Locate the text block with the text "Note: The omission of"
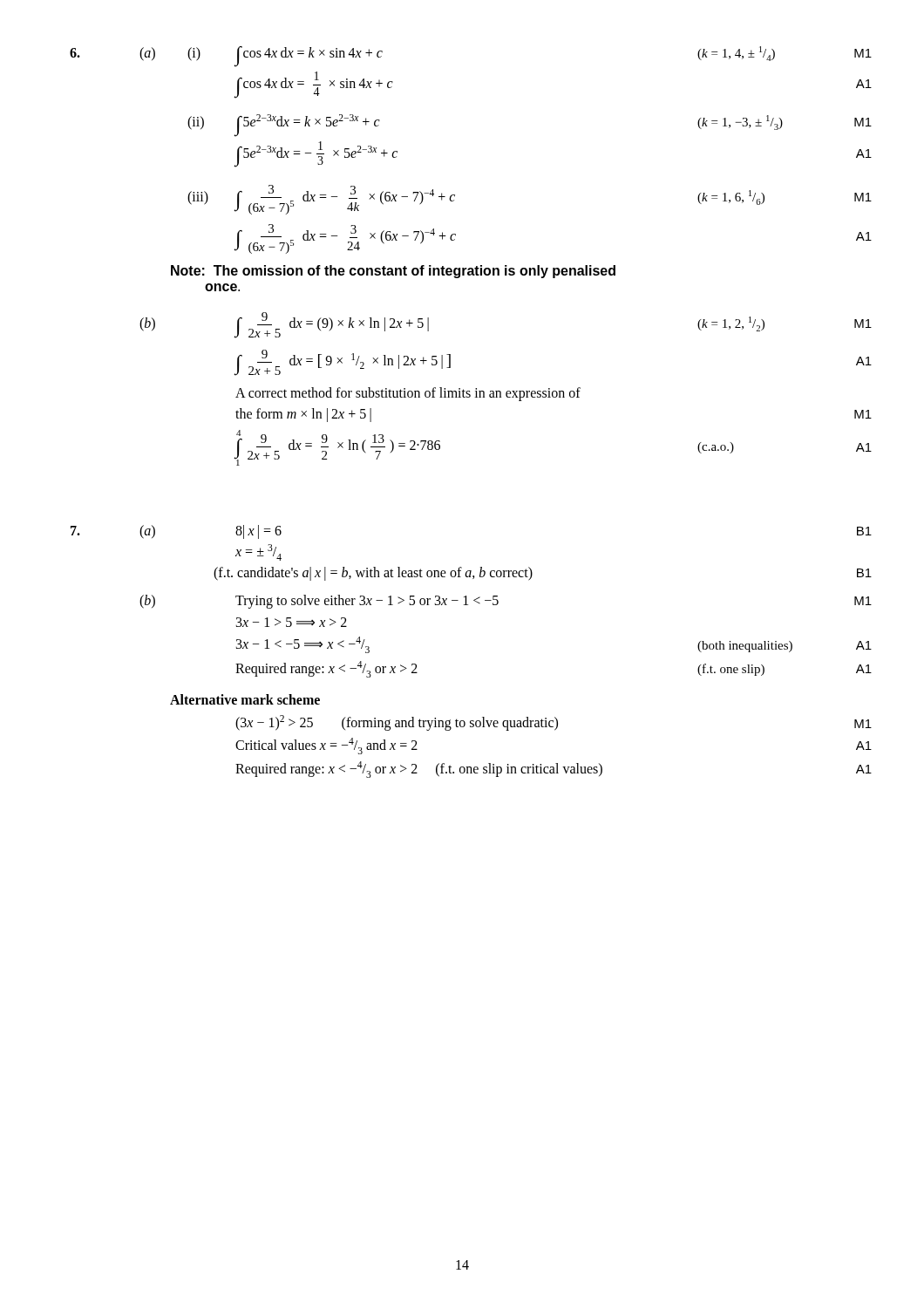Viewport: 924px width, 1308px height. pos(393,279)
